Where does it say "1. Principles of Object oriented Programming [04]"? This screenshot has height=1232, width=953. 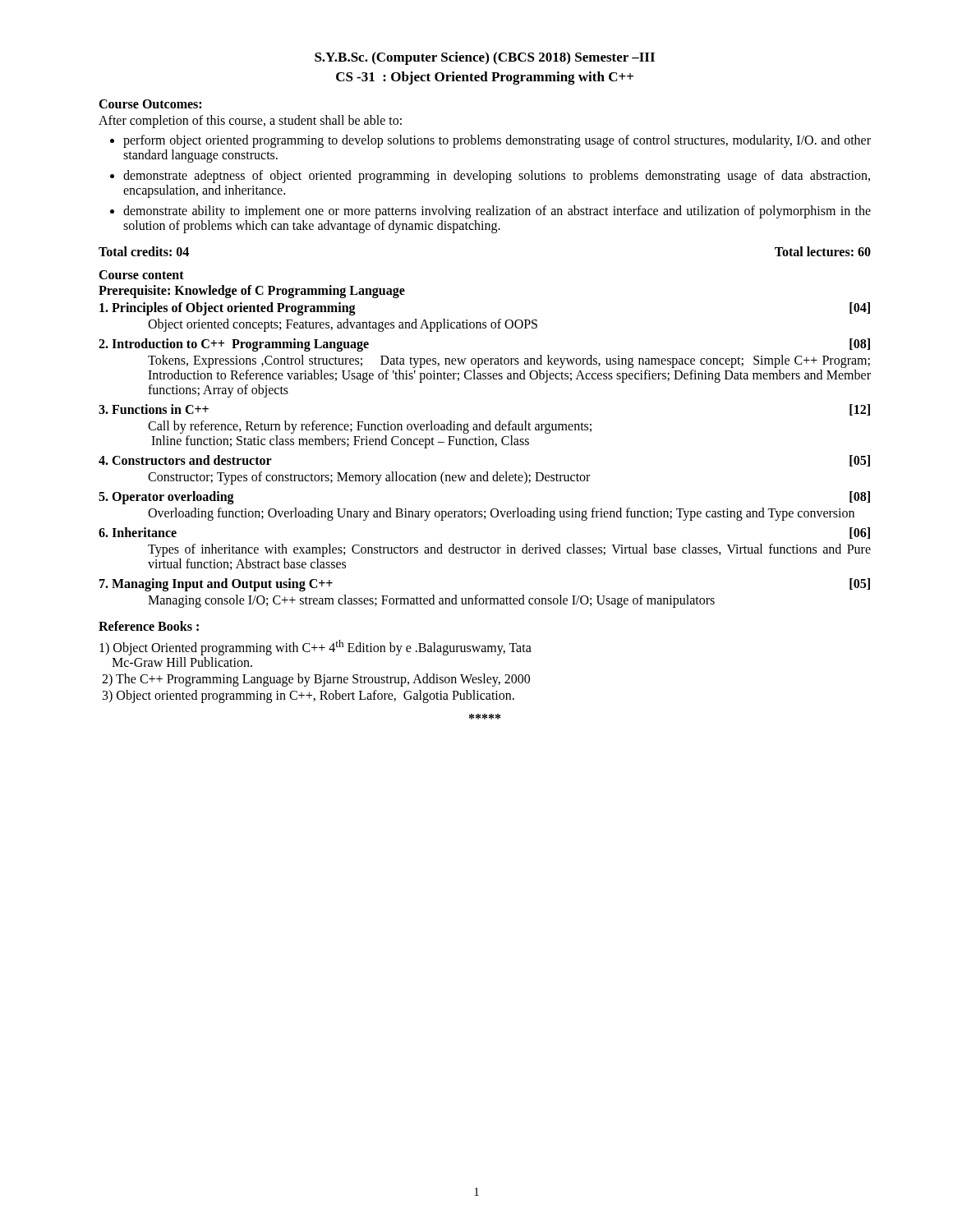coord(221,308)
